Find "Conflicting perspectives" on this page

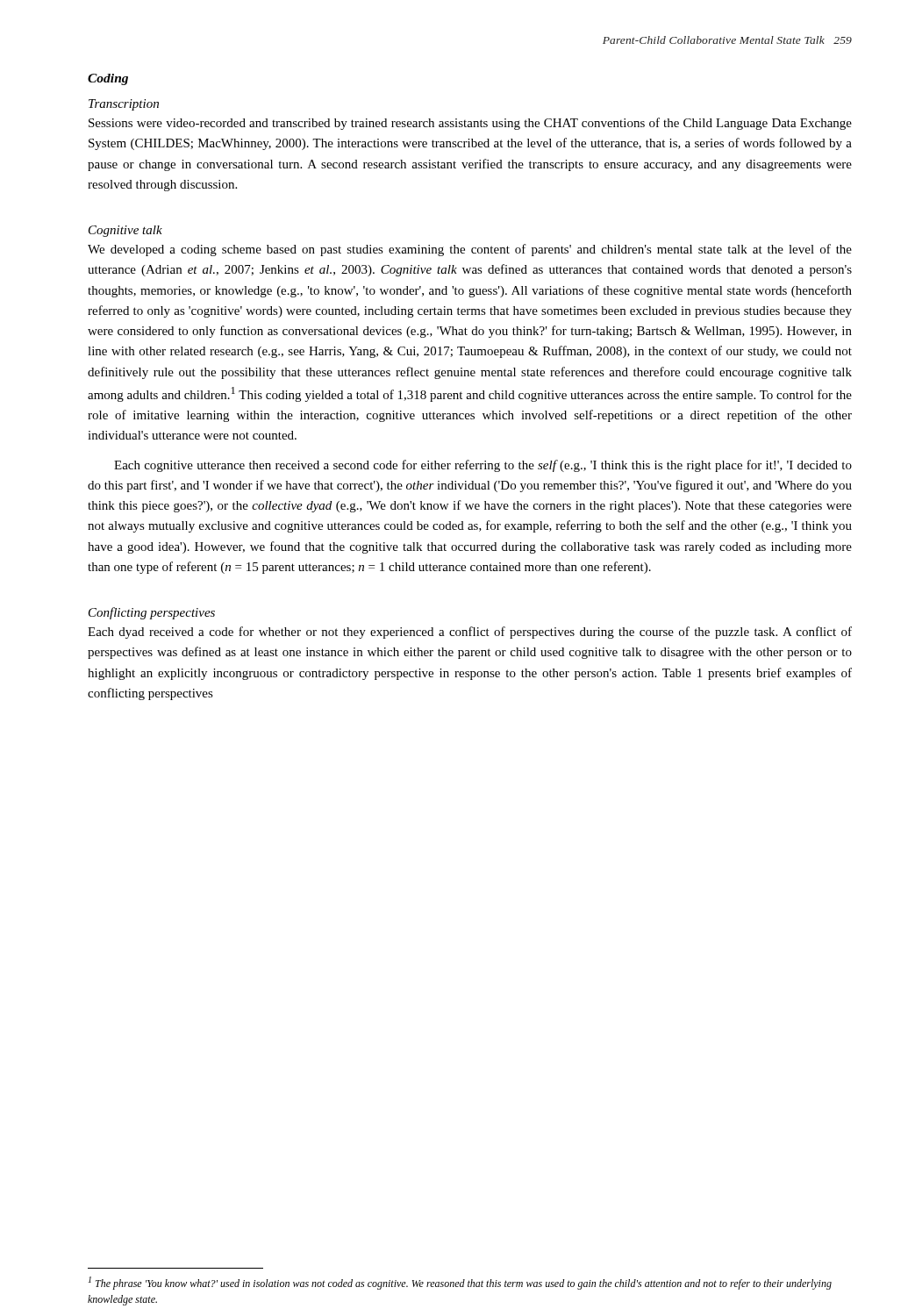click(x=152, y=612)
